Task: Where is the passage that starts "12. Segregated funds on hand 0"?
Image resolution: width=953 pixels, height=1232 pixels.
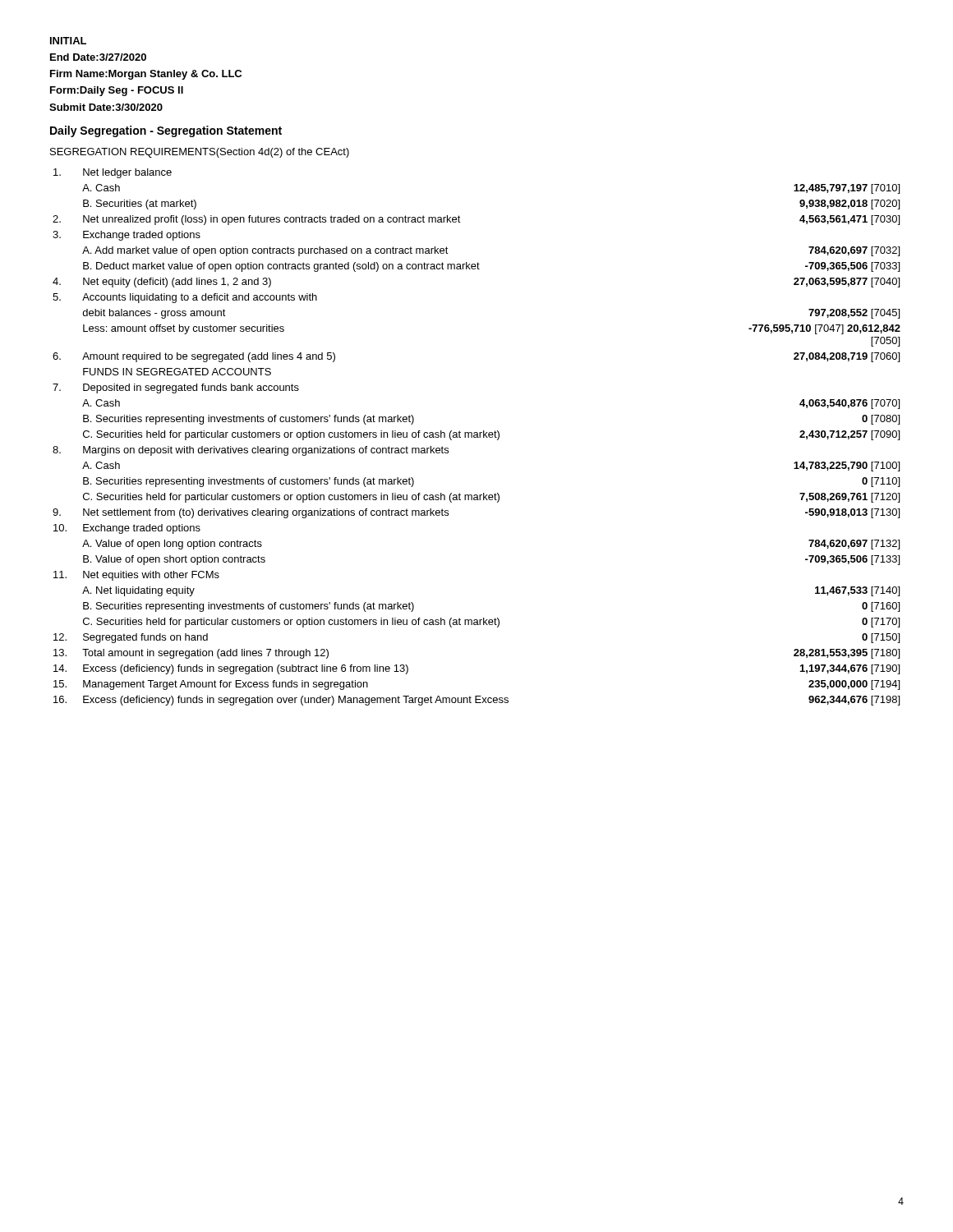Action: (x=144, y=638)
